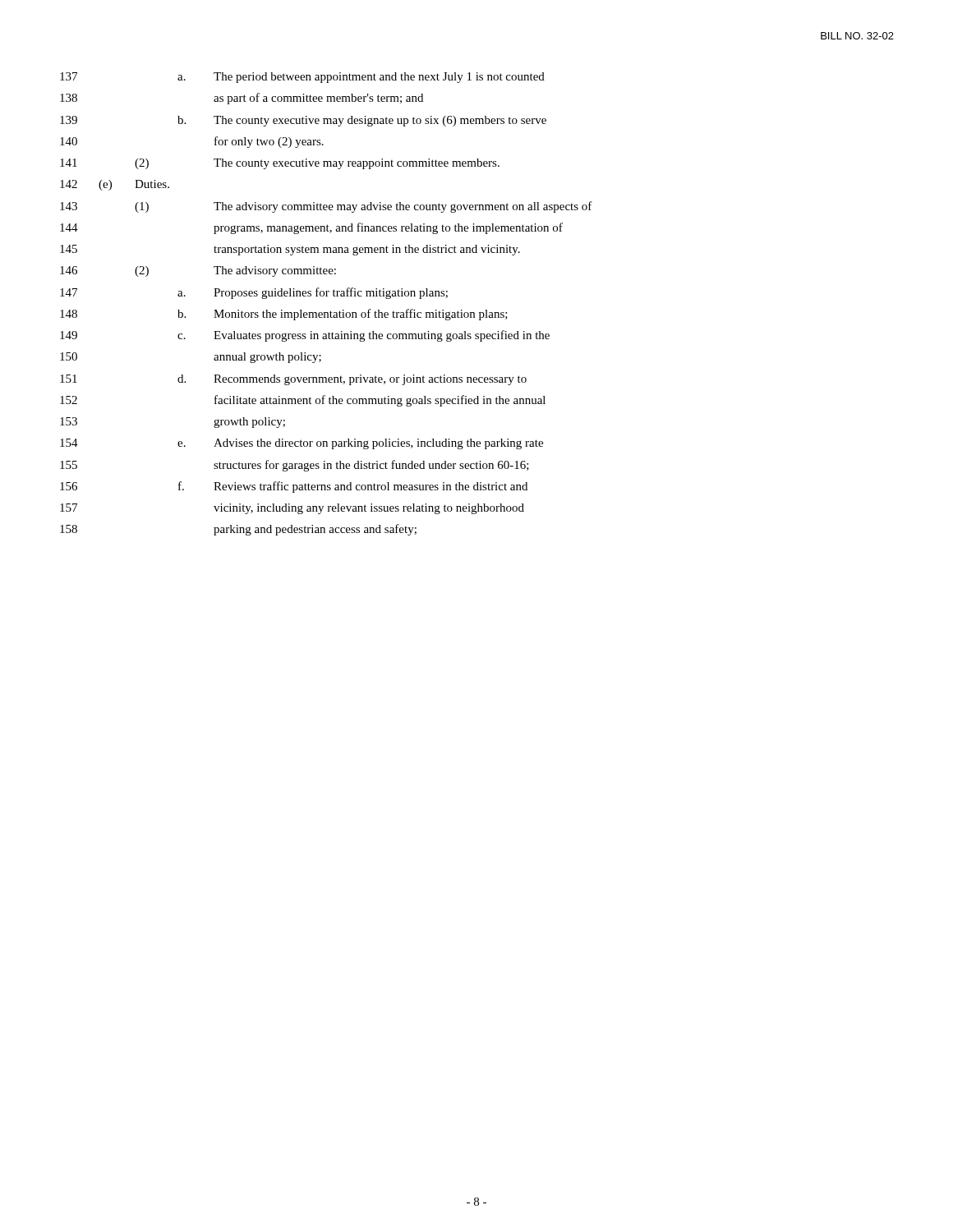Locate the block of text that opens with "148 b. Monitors the implementation of the traffic"
This screenshot has height=1232, width=953.
tap(476, 314)
